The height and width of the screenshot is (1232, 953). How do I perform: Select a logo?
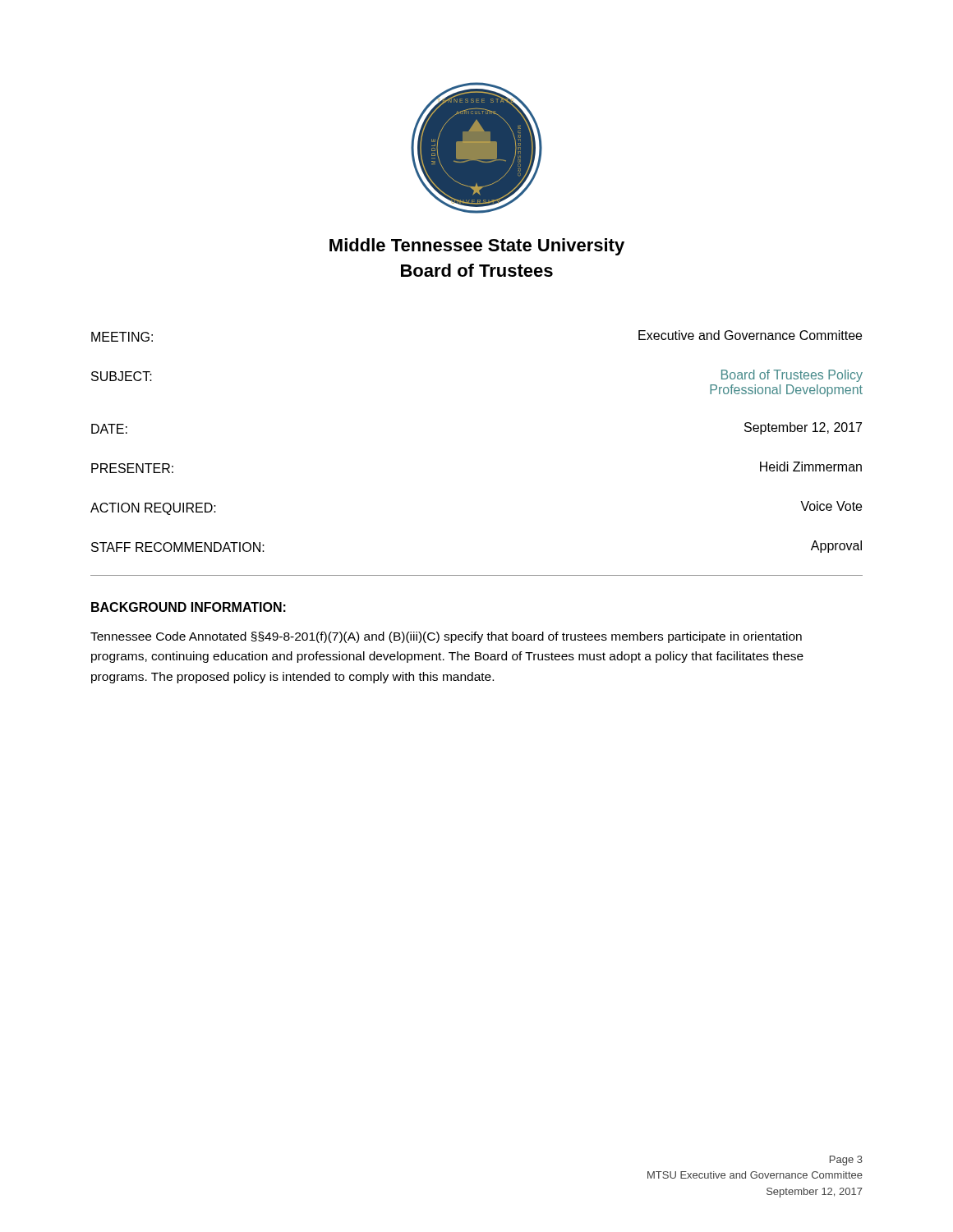click(x=476, y=150)
